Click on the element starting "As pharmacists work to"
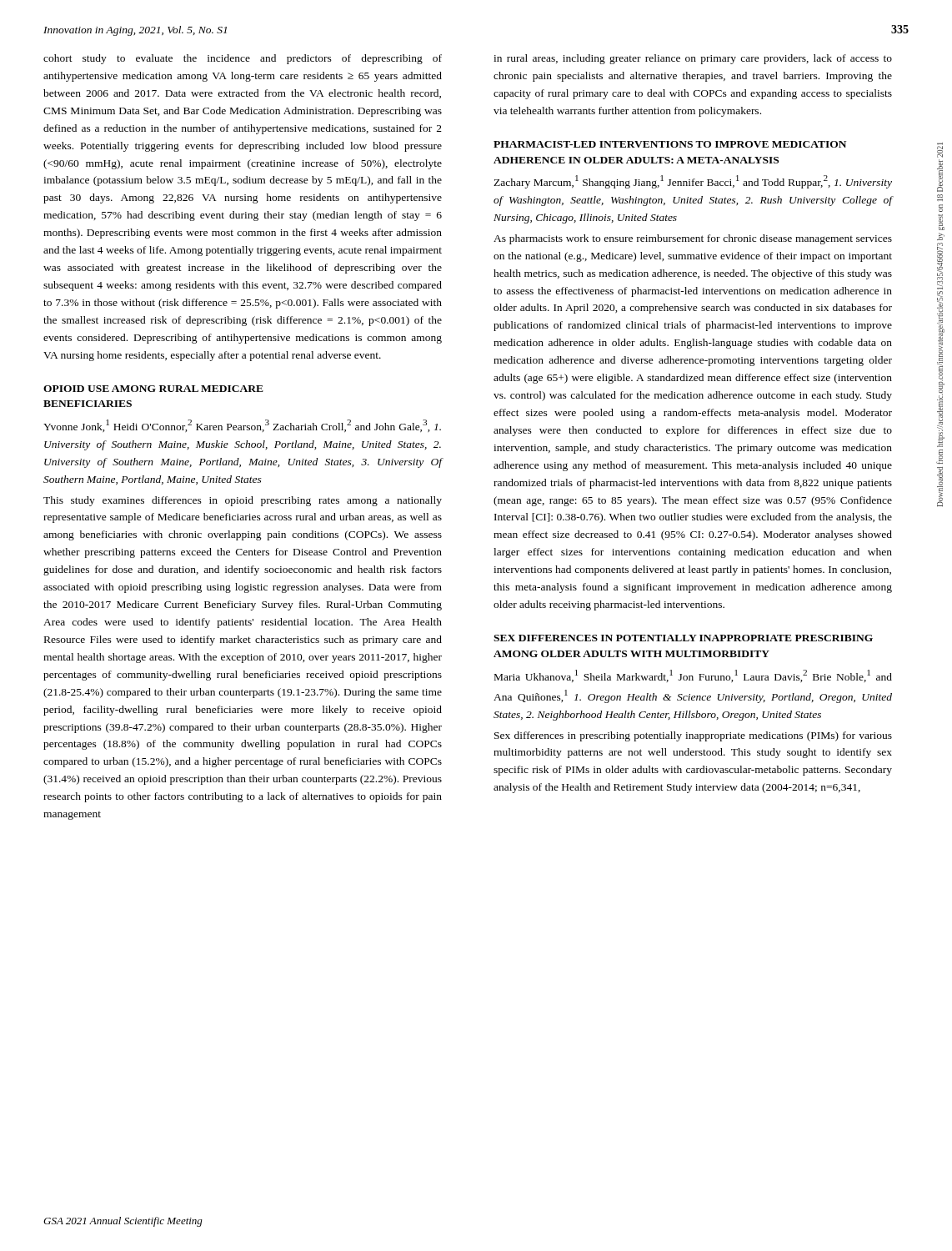The image size is (952, 1251). tap(693, 421)
